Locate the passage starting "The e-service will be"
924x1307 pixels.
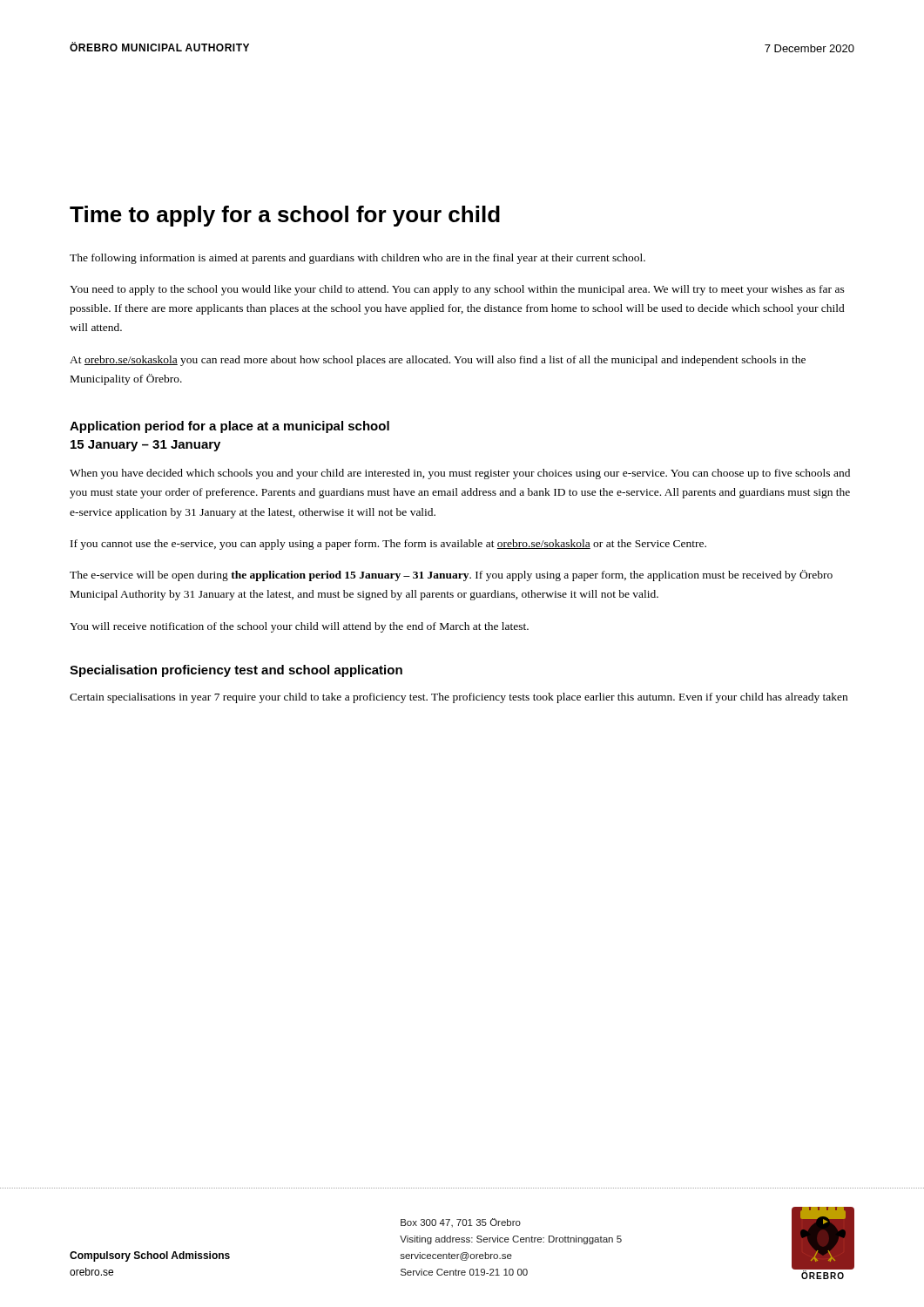coord(451,584)
